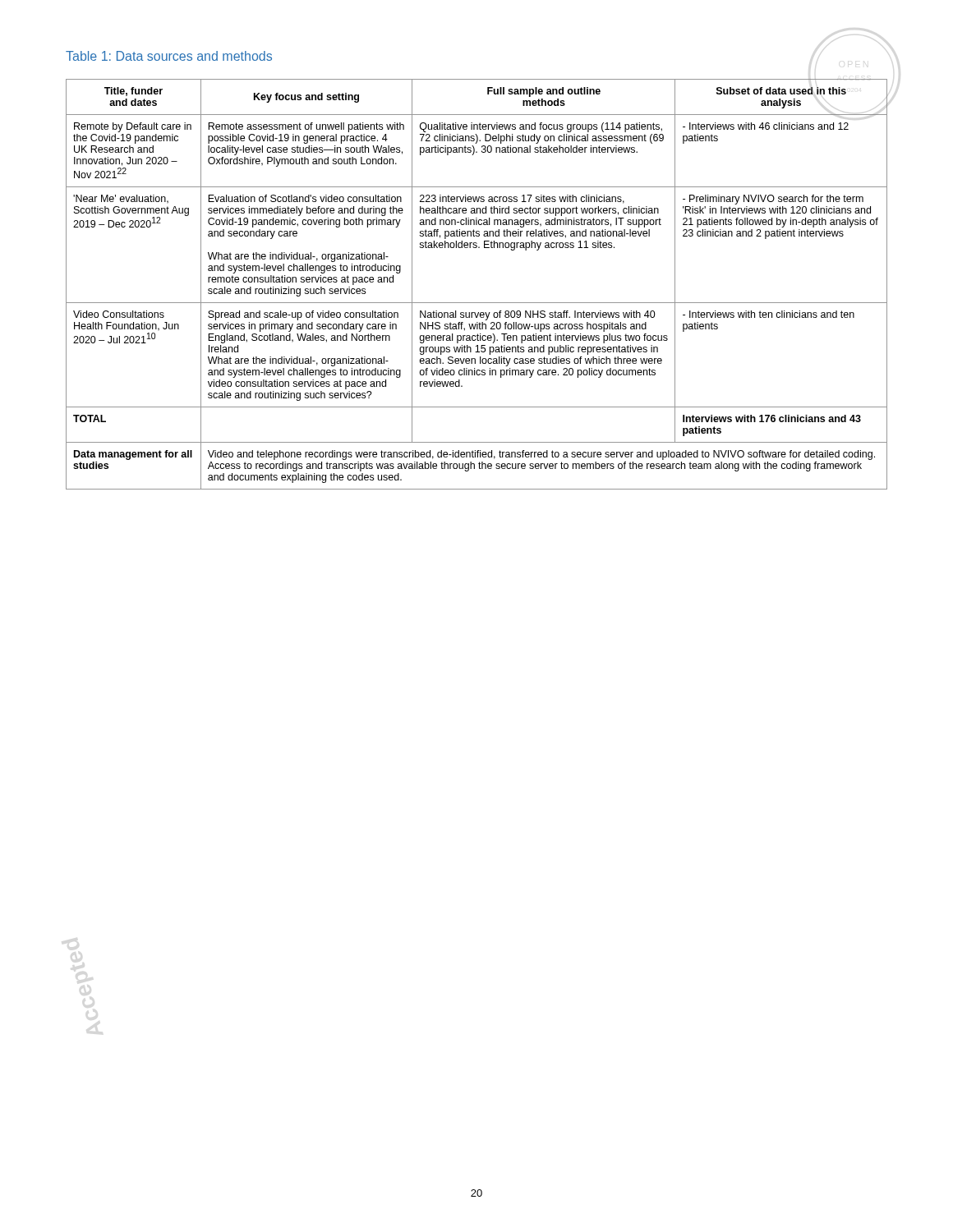Click on the table containing "Full sample and outline methods"
The image size is (953, 1232).
tap(476, 284)
